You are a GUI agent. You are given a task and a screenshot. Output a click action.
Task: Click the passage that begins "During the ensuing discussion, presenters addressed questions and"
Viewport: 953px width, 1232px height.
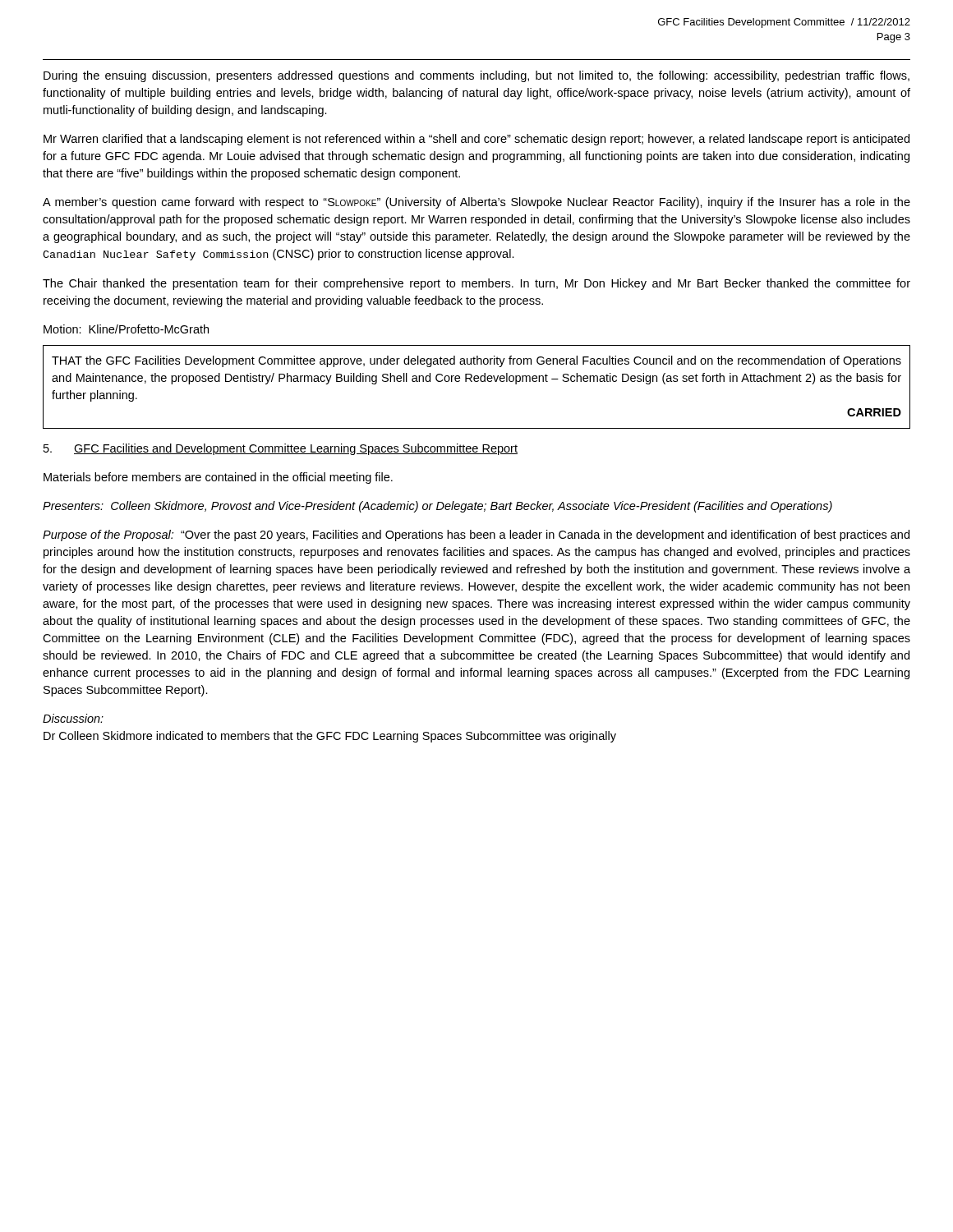pyautogui.click(x=476, y=93)
